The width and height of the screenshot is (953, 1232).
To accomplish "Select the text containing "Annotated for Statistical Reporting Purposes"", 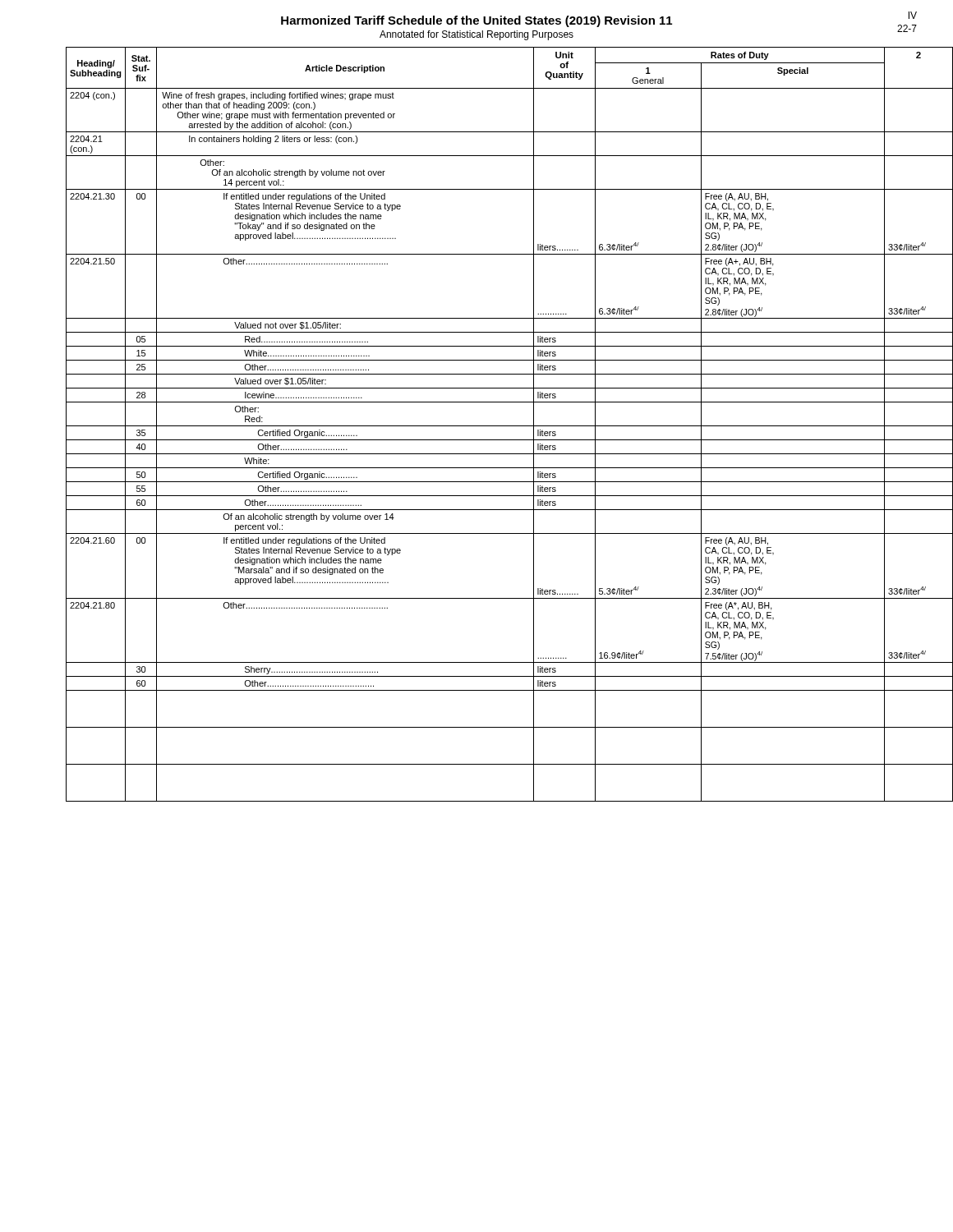I will [476, 34].
